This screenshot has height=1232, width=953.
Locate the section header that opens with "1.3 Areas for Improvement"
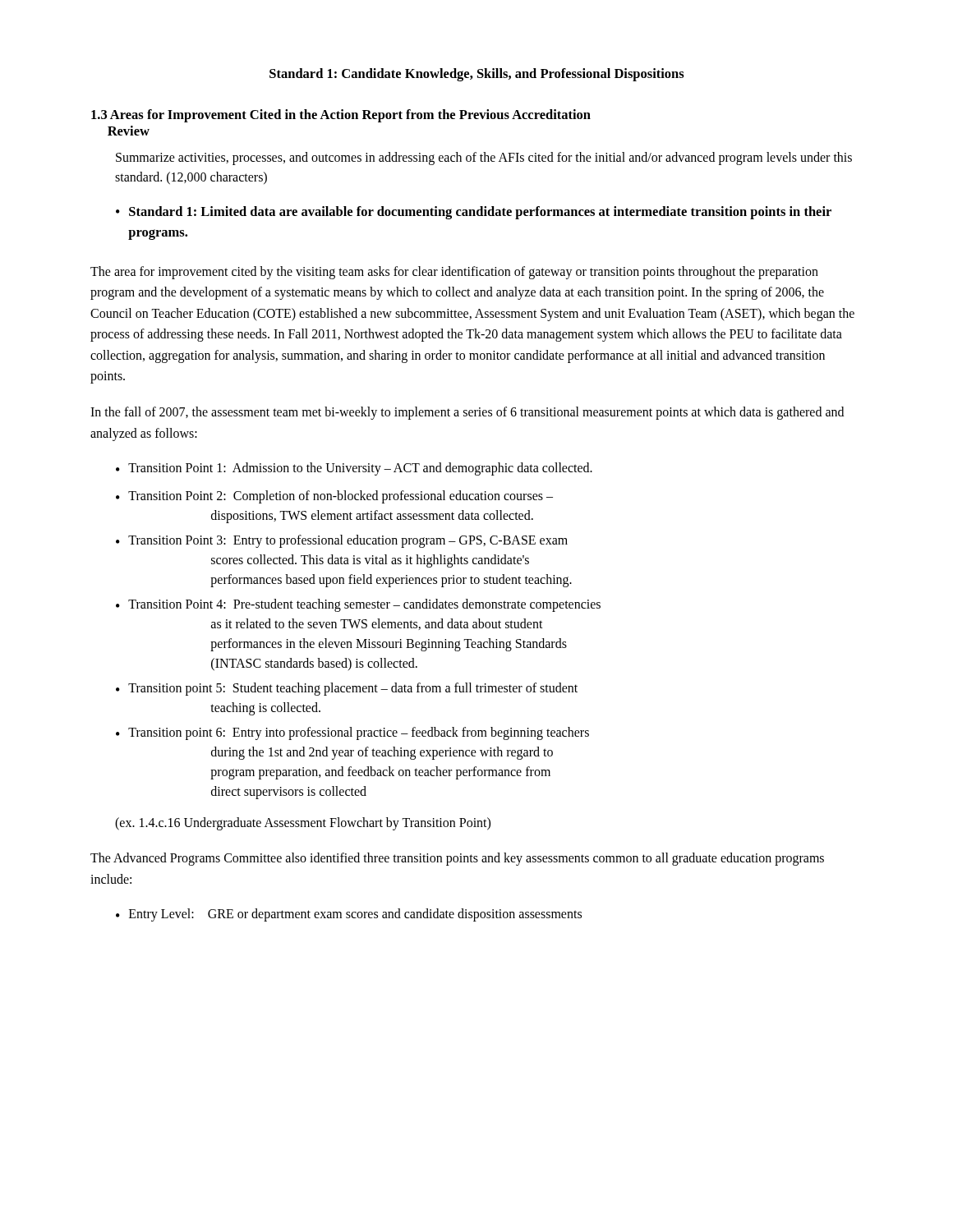pos(341,123)
